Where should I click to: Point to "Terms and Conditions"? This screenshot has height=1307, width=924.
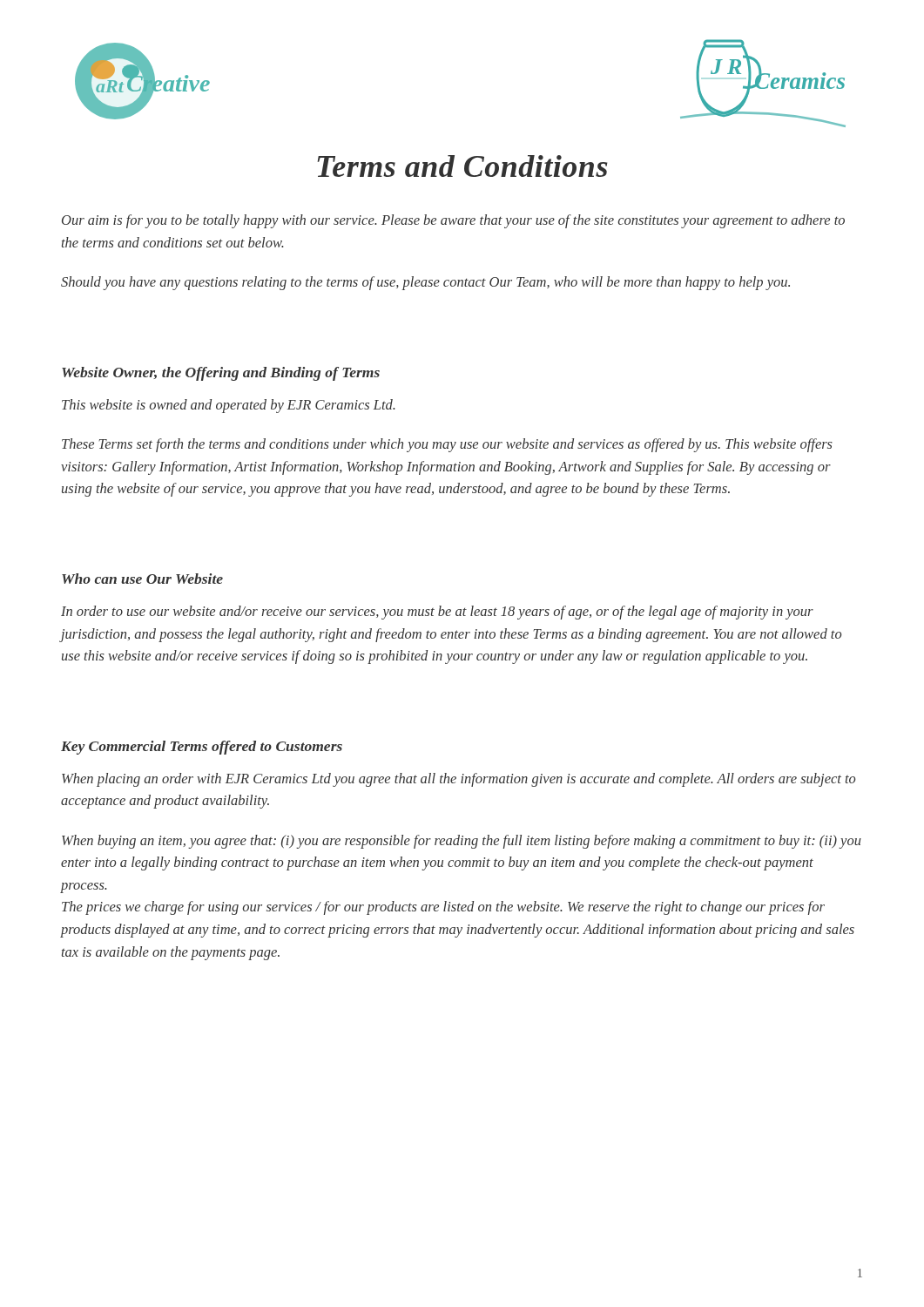point(462,166)
